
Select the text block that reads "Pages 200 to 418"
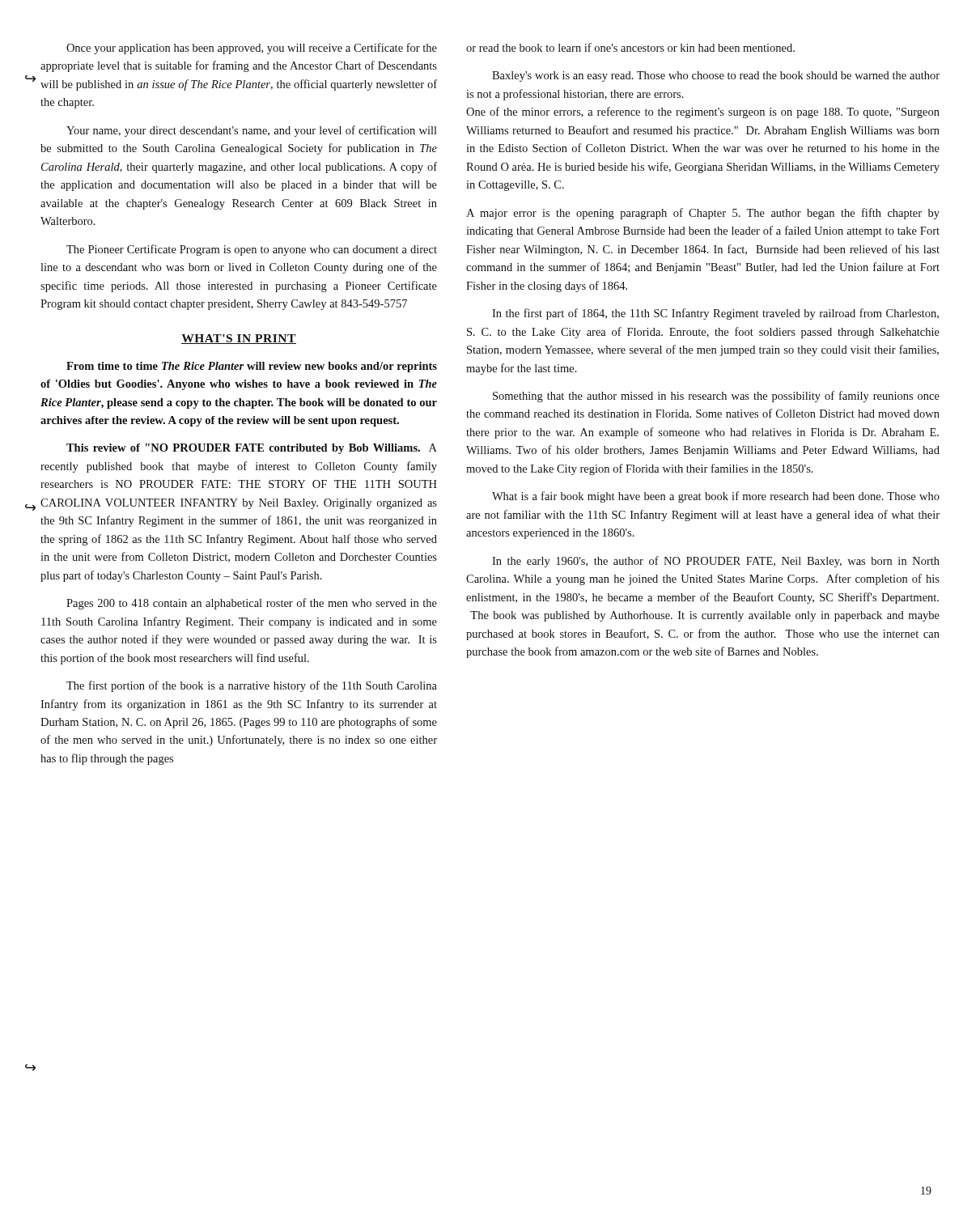239,631
